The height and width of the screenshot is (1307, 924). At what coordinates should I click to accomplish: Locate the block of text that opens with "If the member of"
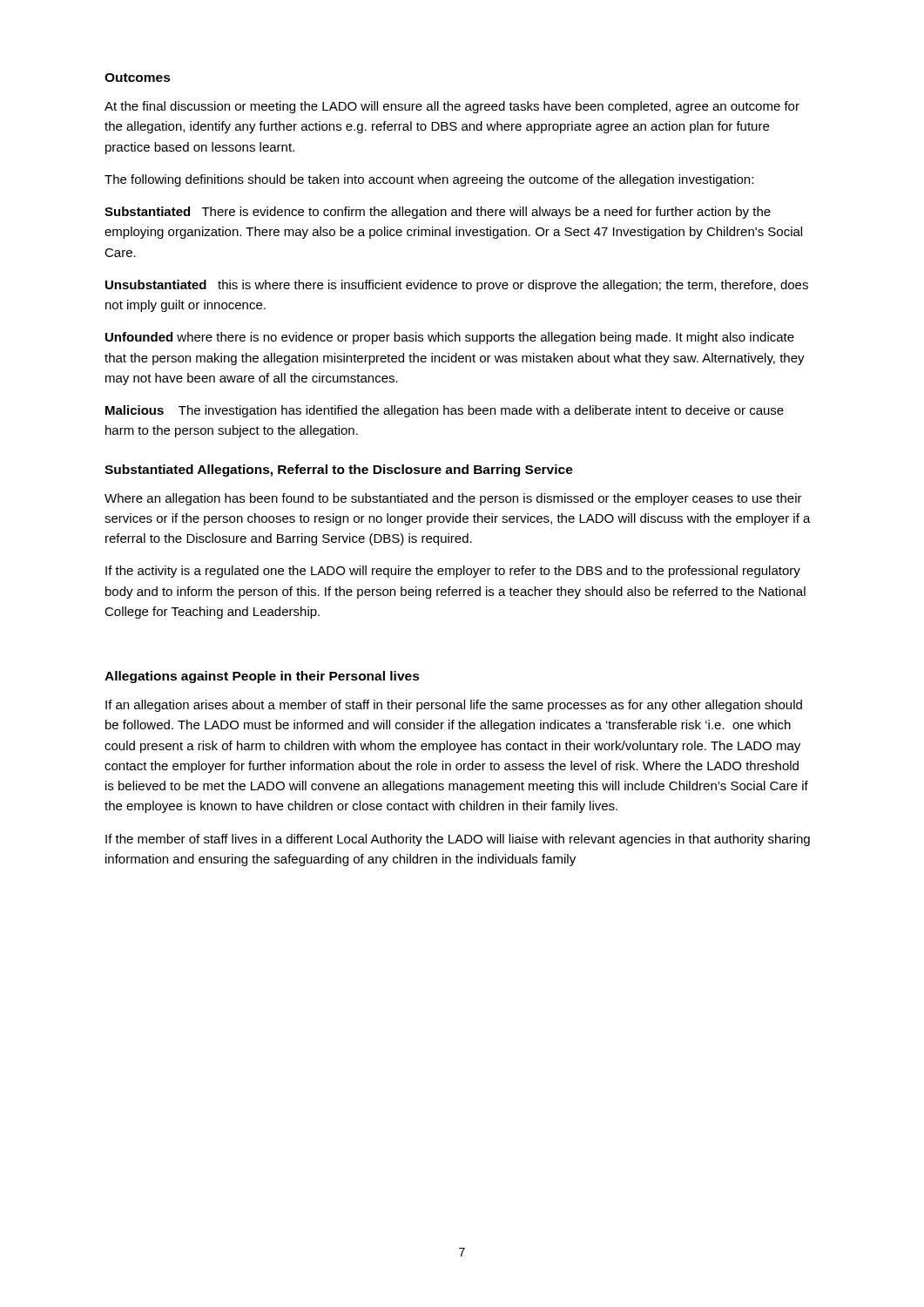click(x=458, y=848)
